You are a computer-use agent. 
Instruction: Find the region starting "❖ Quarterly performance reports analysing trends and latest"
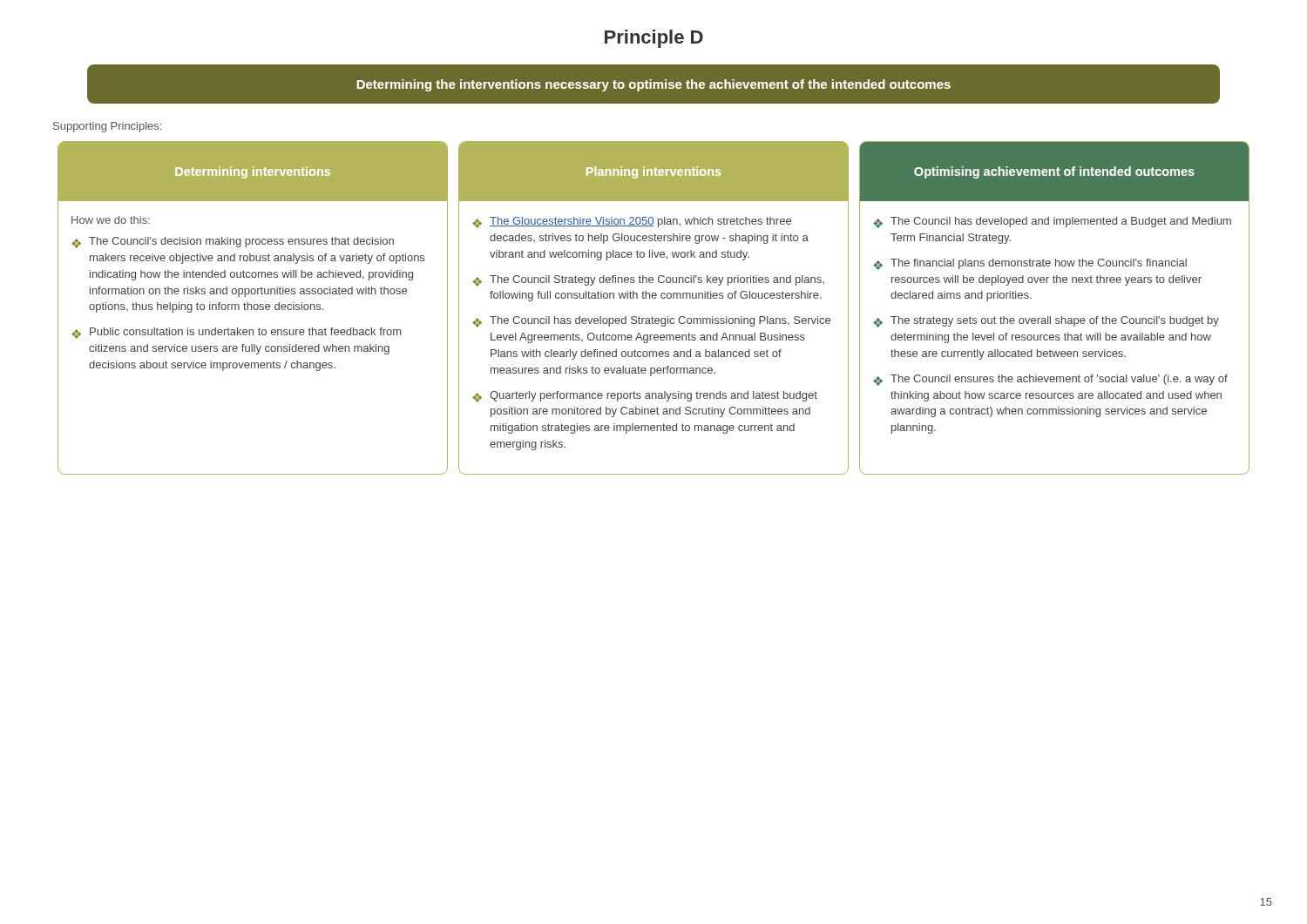(652, 420)
